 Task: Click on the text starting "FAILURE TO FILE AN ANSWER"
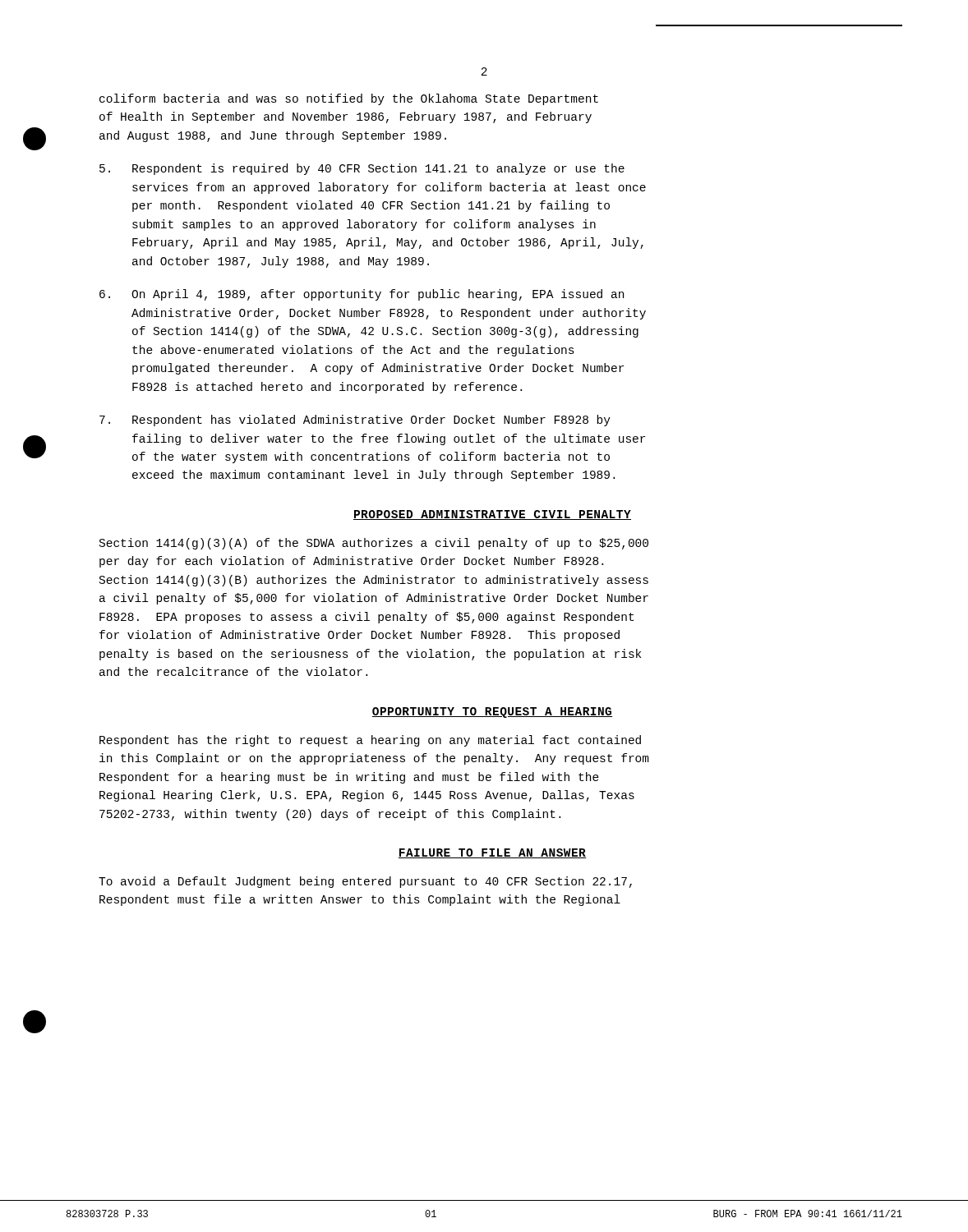click(x=492, y=853)
